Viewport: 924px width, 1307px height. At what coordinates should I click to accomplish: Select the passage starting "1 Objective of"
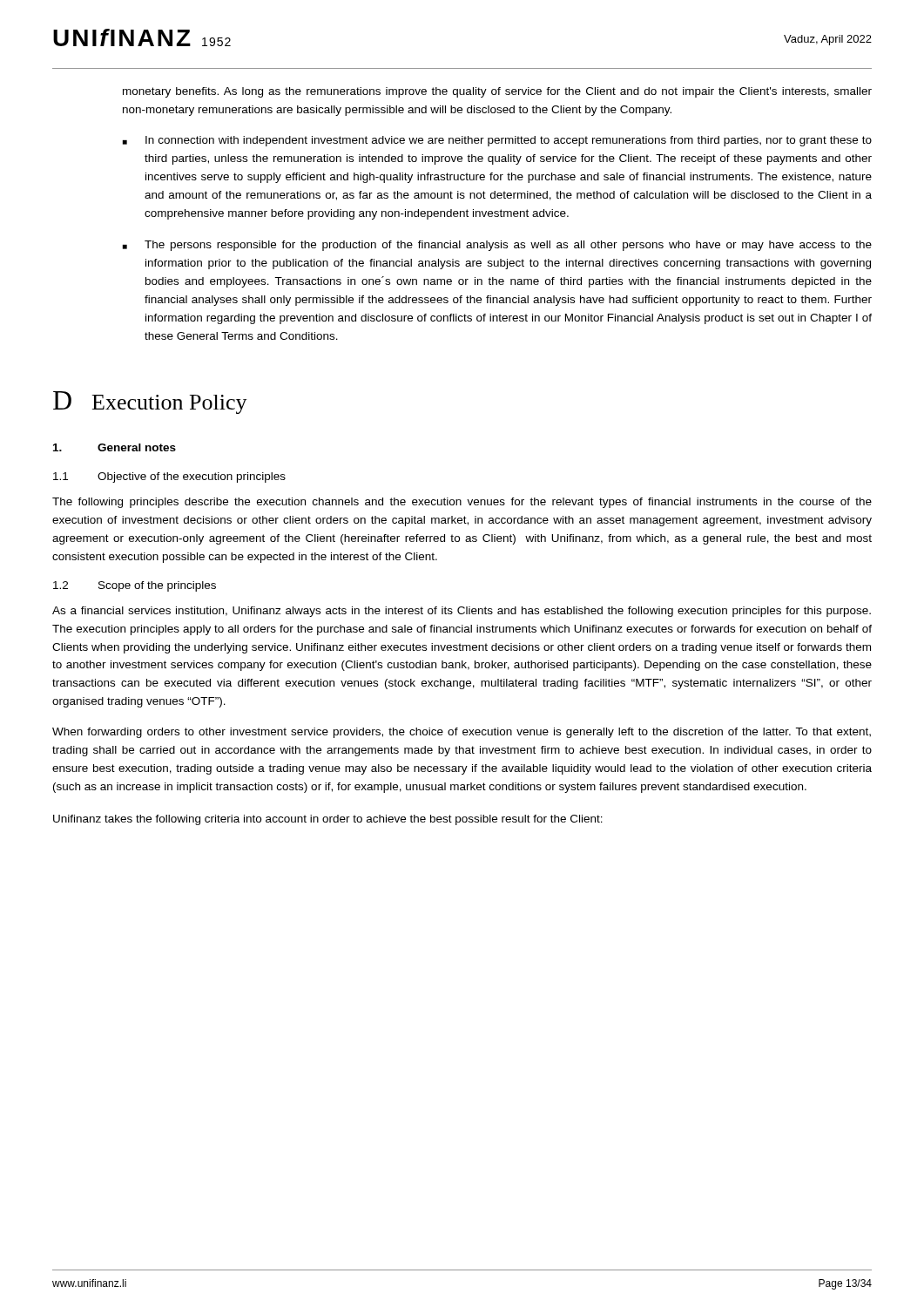169,476
